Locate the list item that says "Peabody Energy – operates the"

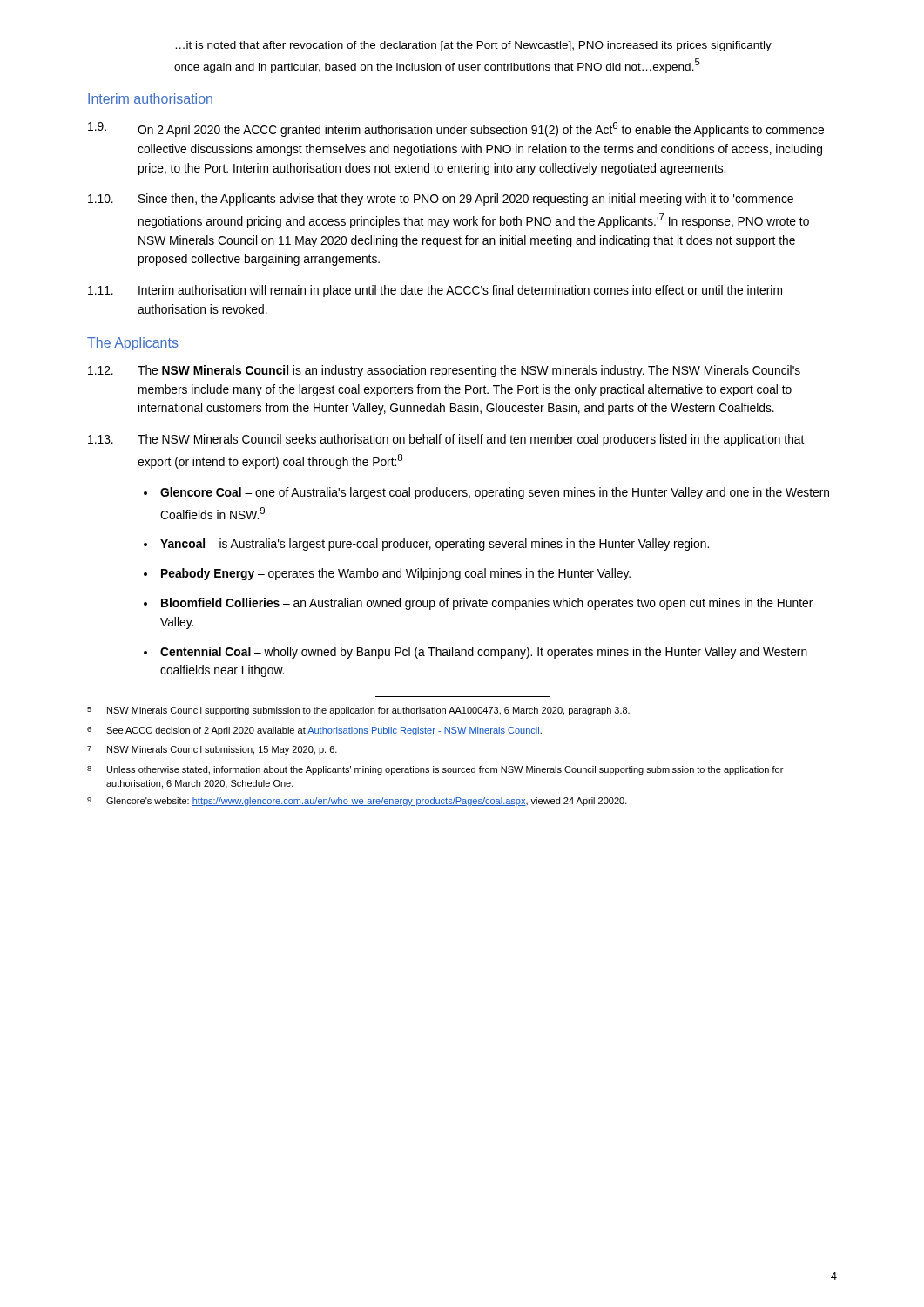396,574
